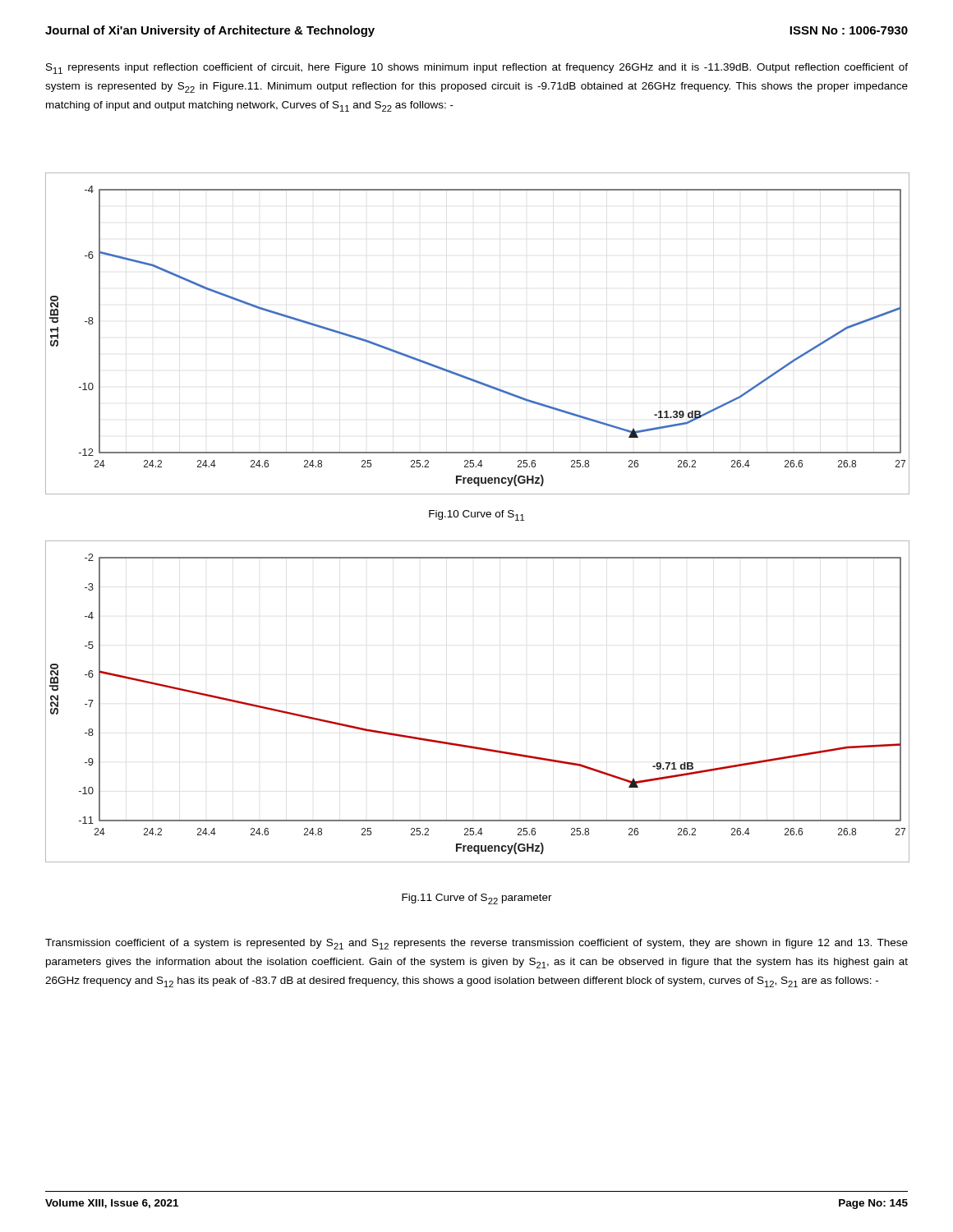953x1232 pixels.
Task: Find the region starting "Transmission coefficient of a"
Action: pyautogui.click(x=476, y=963)
